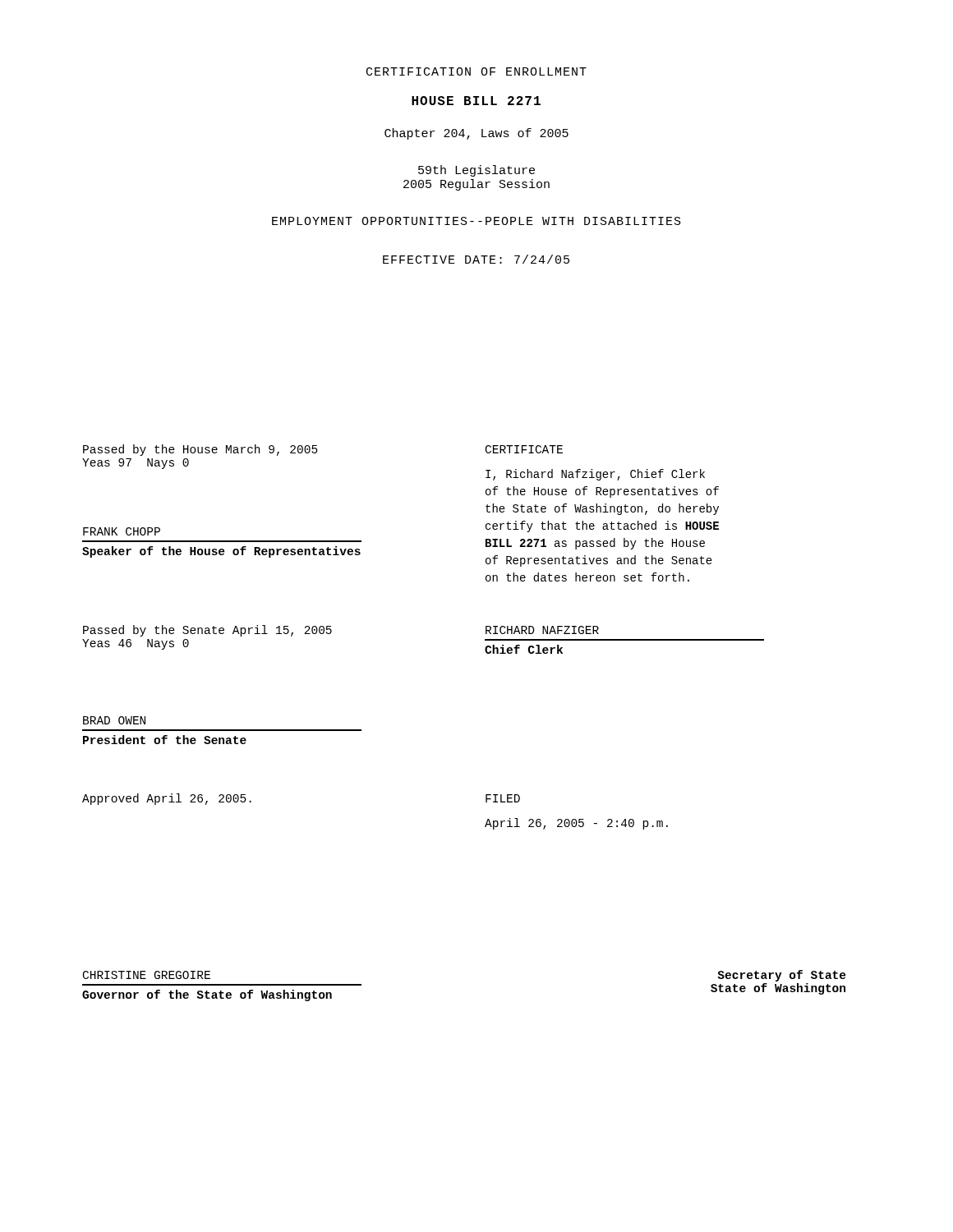Navigate to the passage starting "FRANK CHOPP Speaker of the House"
The image size is (953, 1232).
coord(259,542)
